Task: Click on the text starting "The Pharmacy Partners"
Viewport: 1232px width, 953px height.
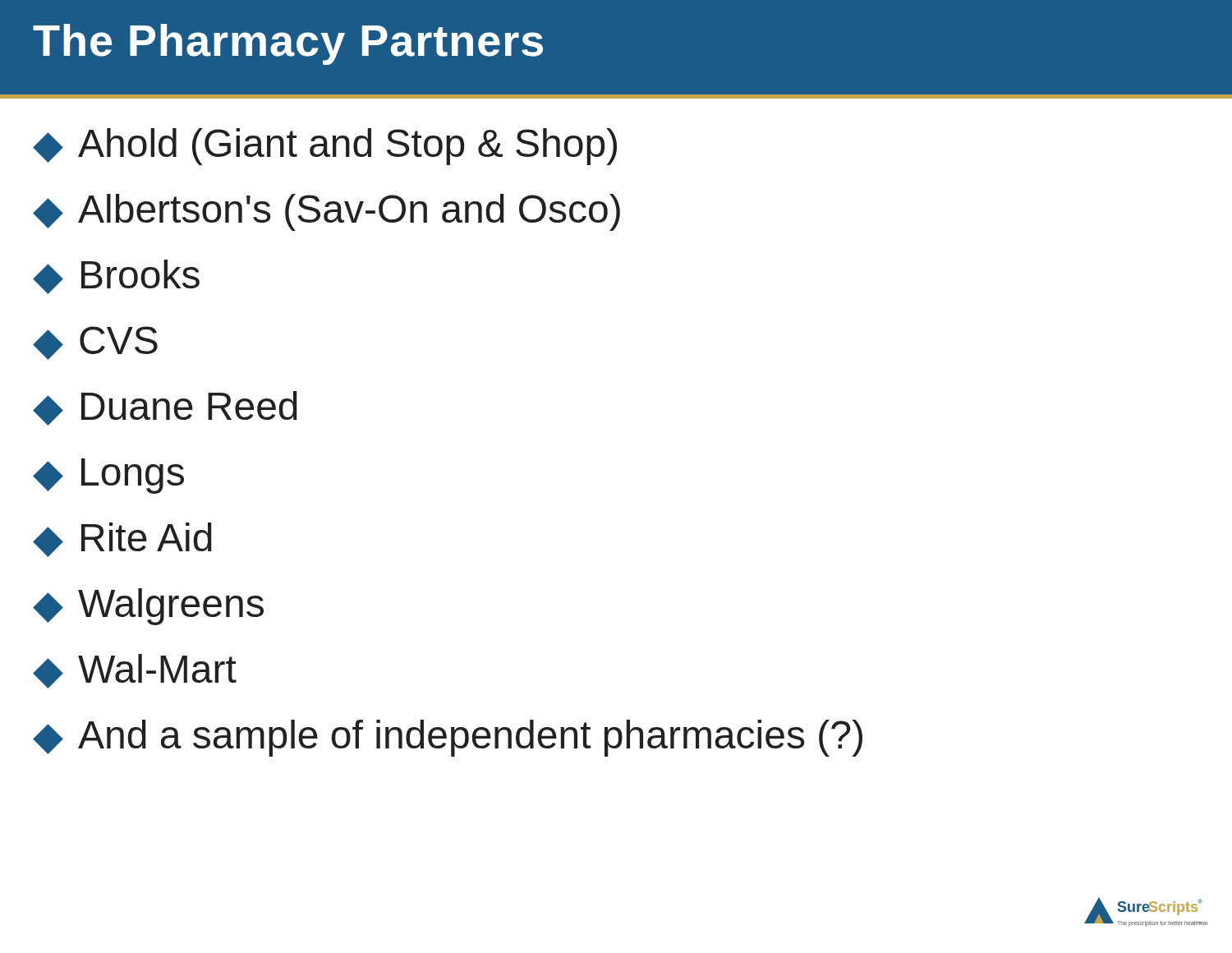Action: click(x=289, y=40)
